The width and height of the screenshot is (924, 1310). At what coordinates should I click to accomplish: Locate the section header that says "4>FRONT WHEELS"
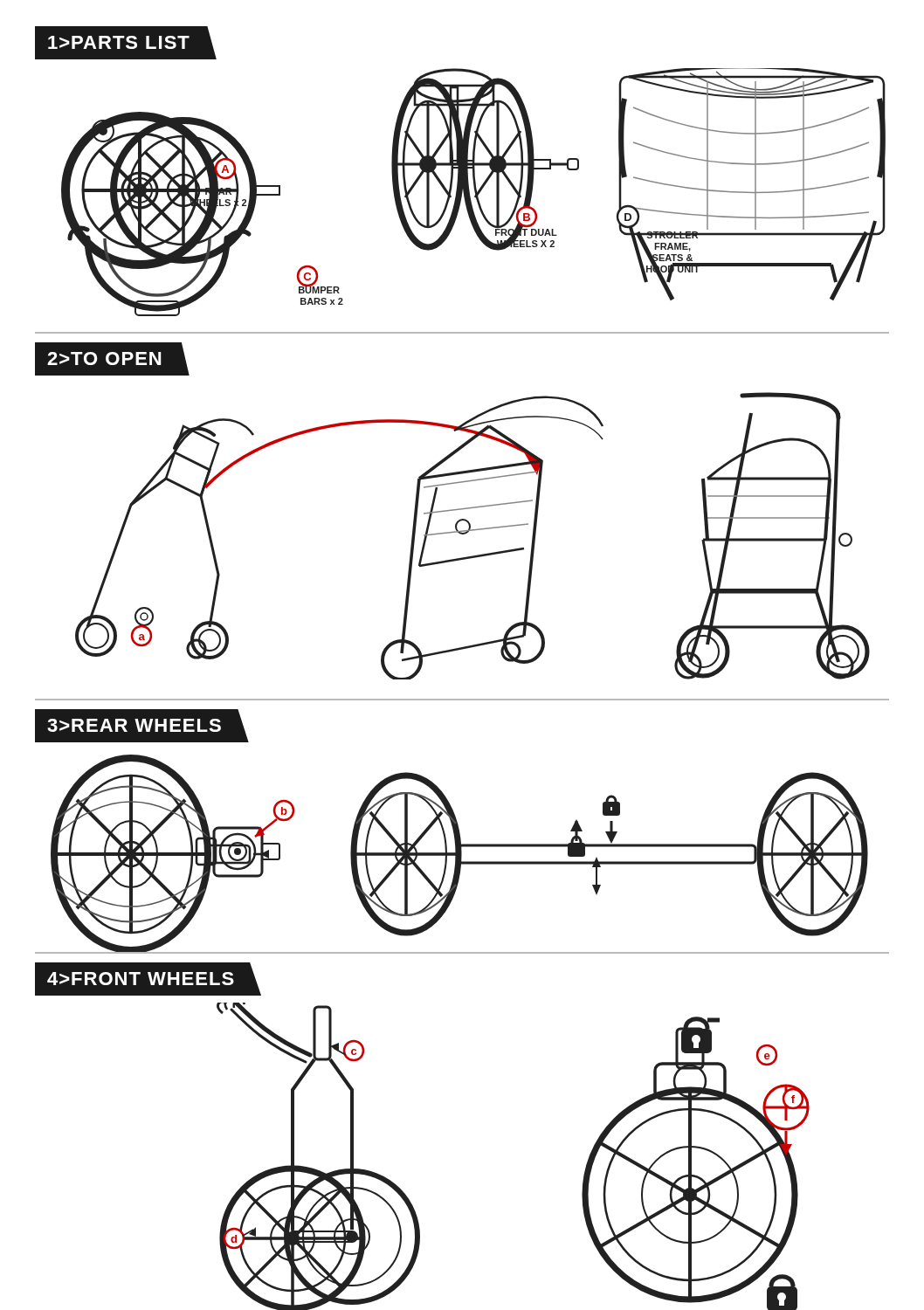pyautogui.click(x=148, y=979)
